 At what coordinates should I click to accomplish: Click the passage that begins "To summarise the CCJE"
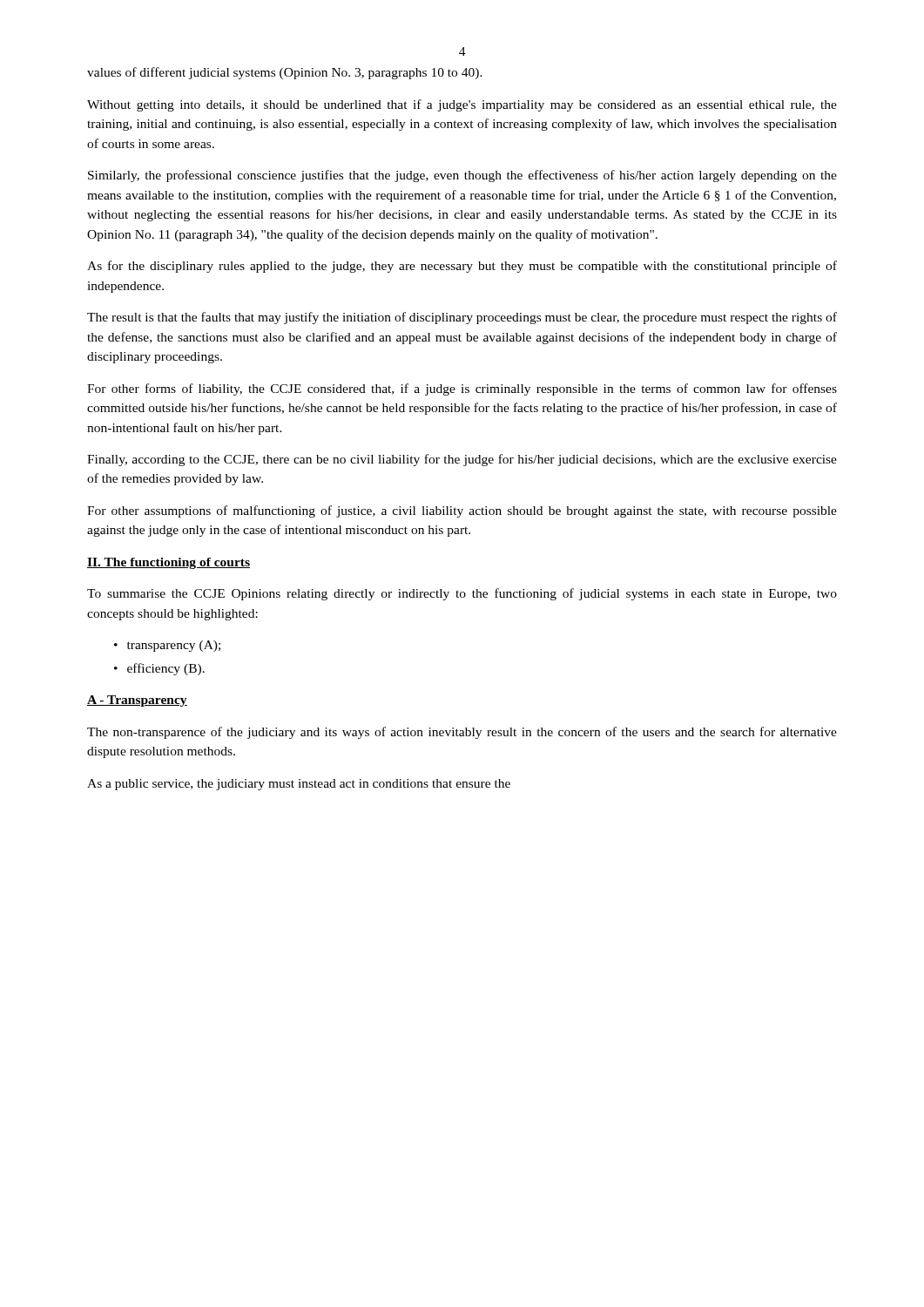coord(462,603)
